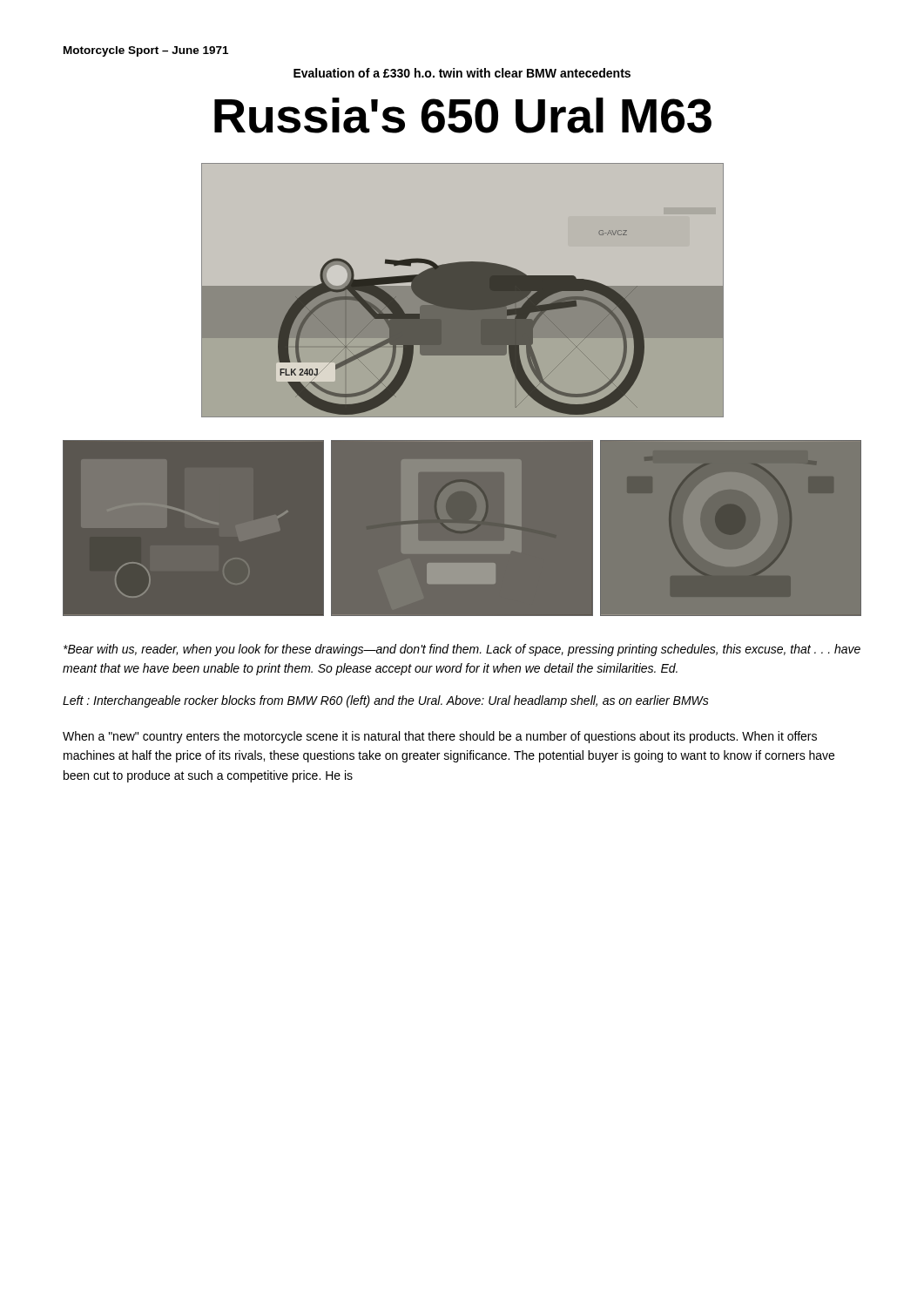Select the title that says "Russia's 650 Ural M63"

(462, 115)
